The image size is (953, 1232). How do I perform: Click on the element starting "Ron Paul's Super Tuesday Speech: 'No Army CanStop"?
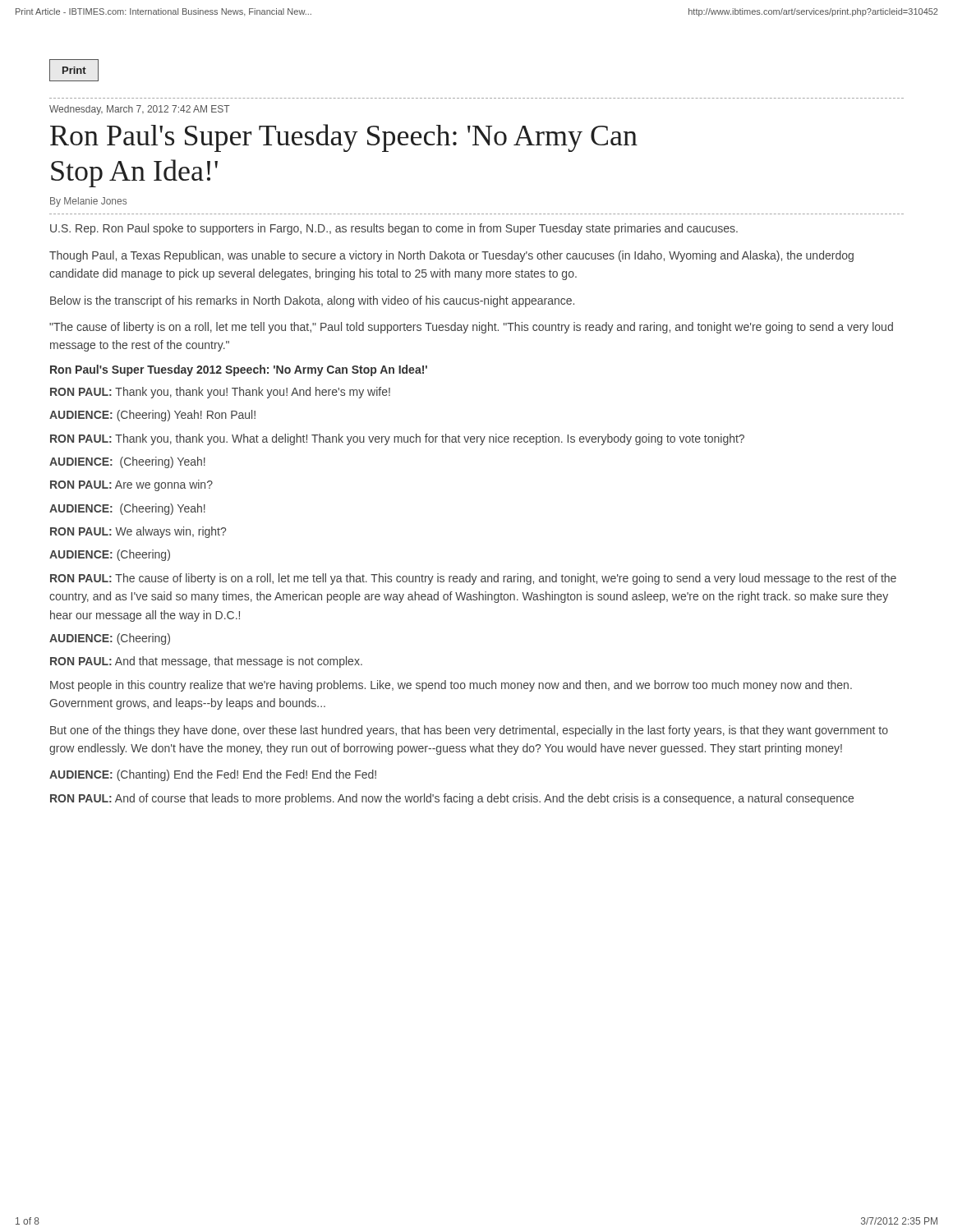(343, 153)
